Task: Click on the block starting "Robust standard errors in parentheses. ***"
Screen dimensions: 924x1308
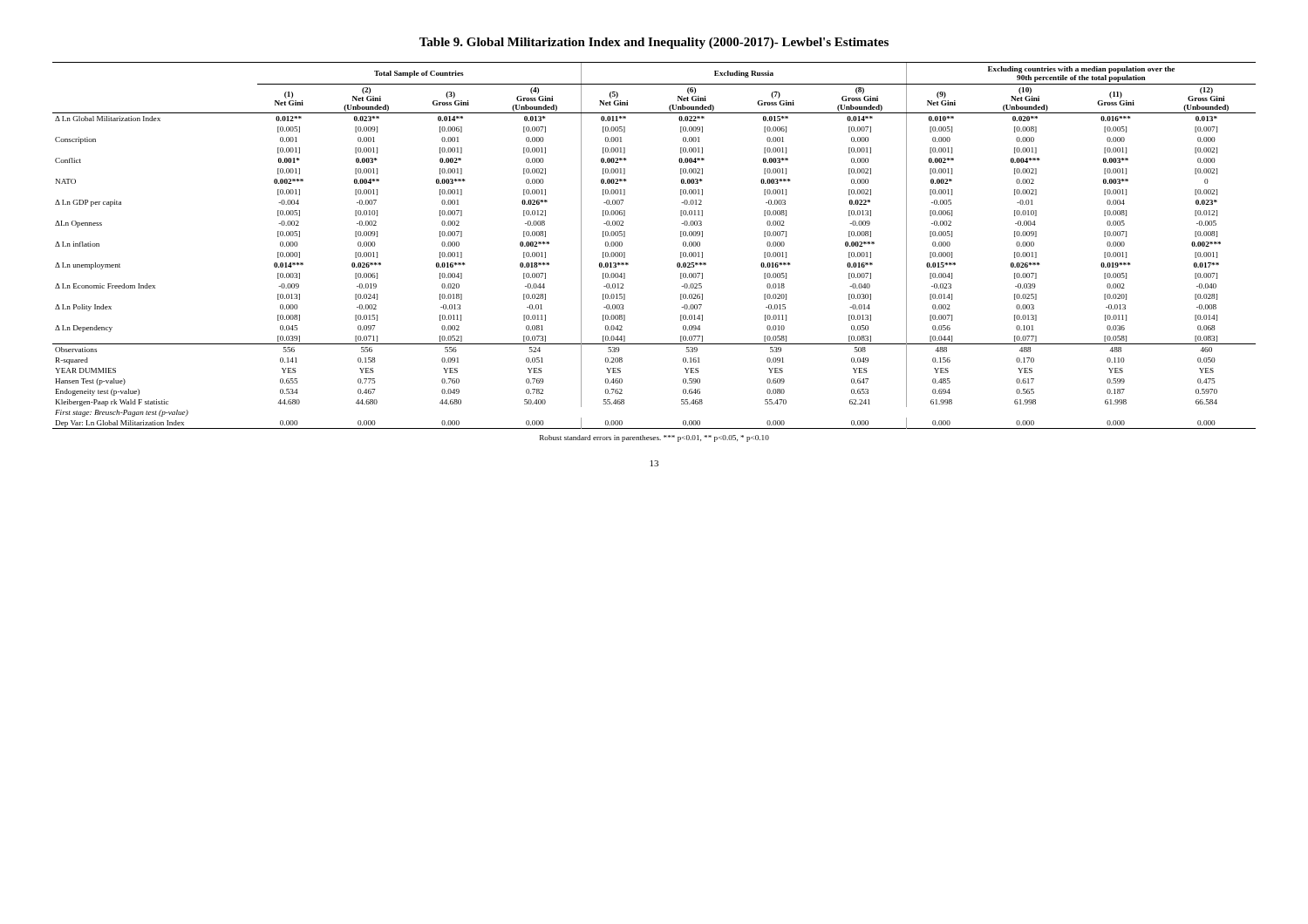Action: click(654, 438)
